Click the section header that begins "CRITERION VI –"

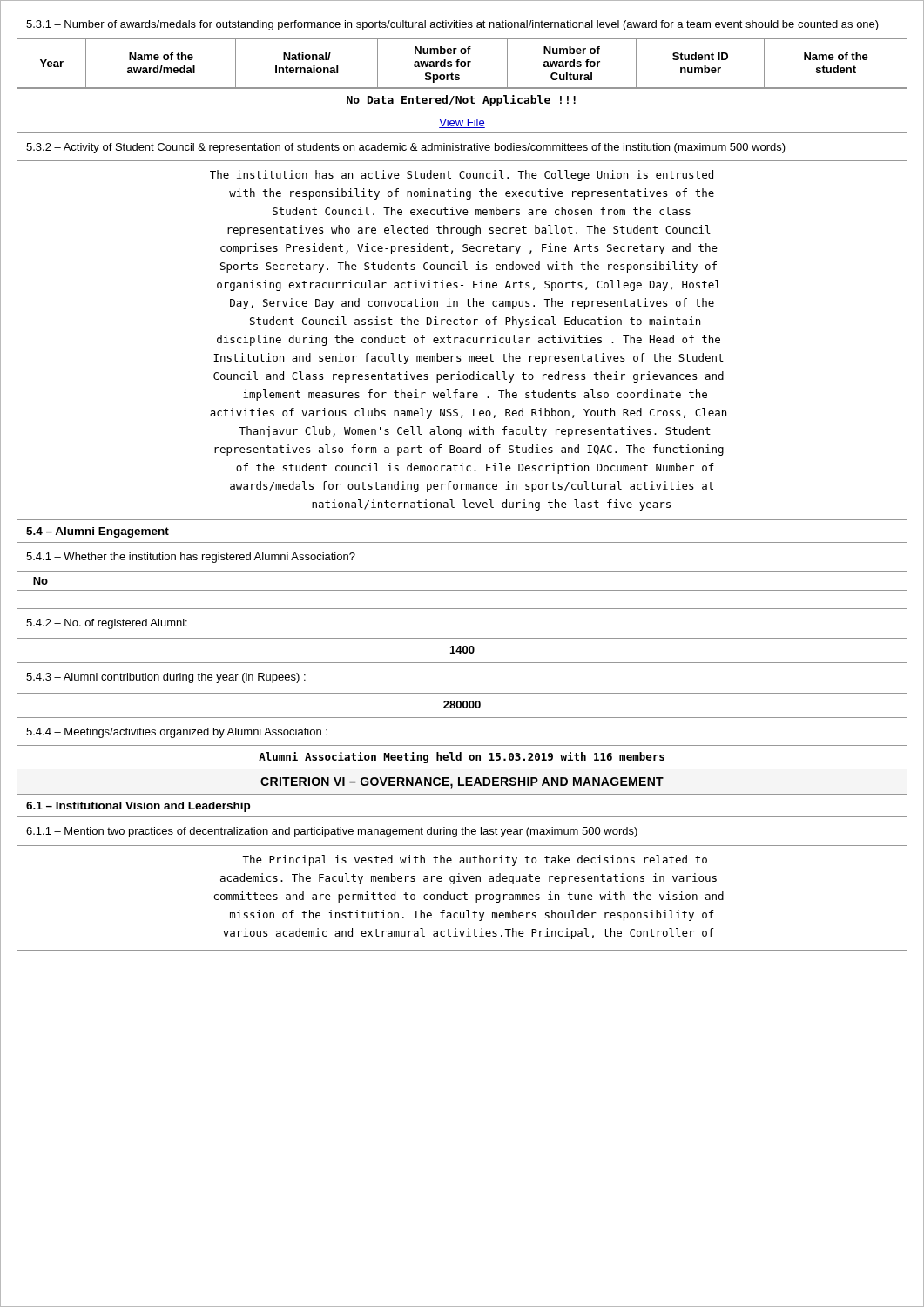coord(462,782)
